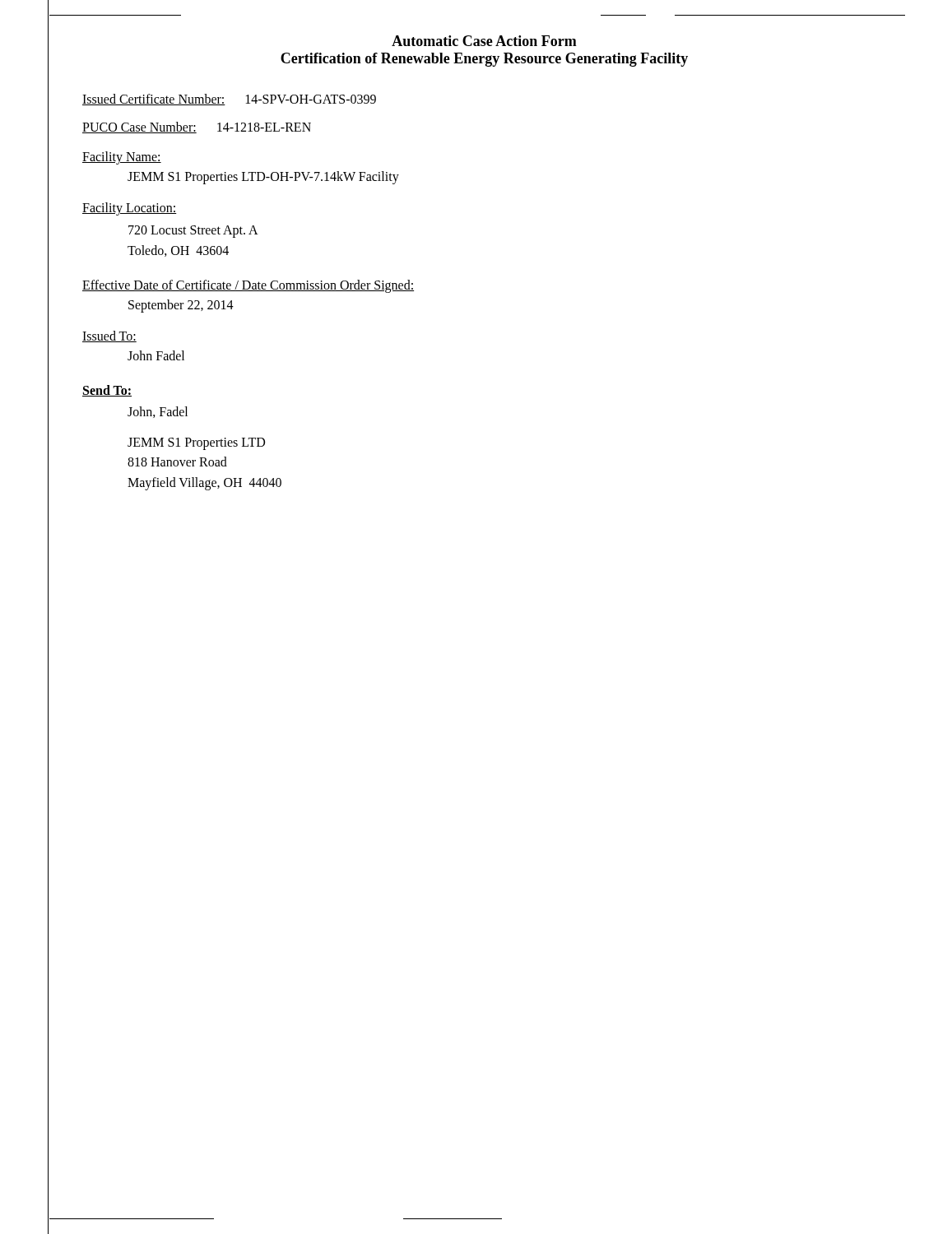Click where it says "Facility Location:"
This screenshot has width=952, height=1234.
click(x=129, y=208)
